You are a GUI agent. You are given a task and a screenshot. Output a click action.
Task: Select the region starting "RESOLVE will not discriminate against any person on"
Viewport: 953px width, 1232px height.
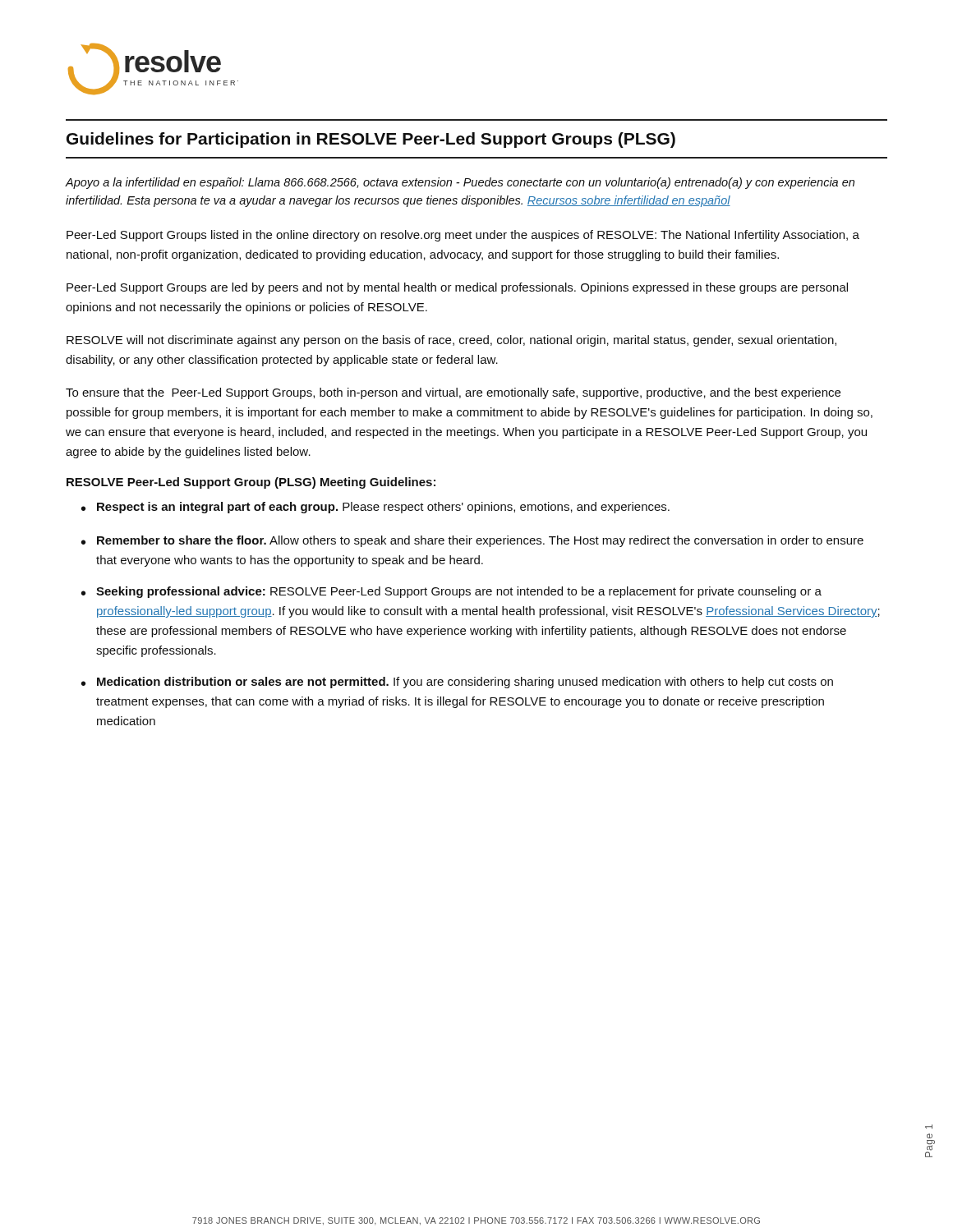pos(452,349)
